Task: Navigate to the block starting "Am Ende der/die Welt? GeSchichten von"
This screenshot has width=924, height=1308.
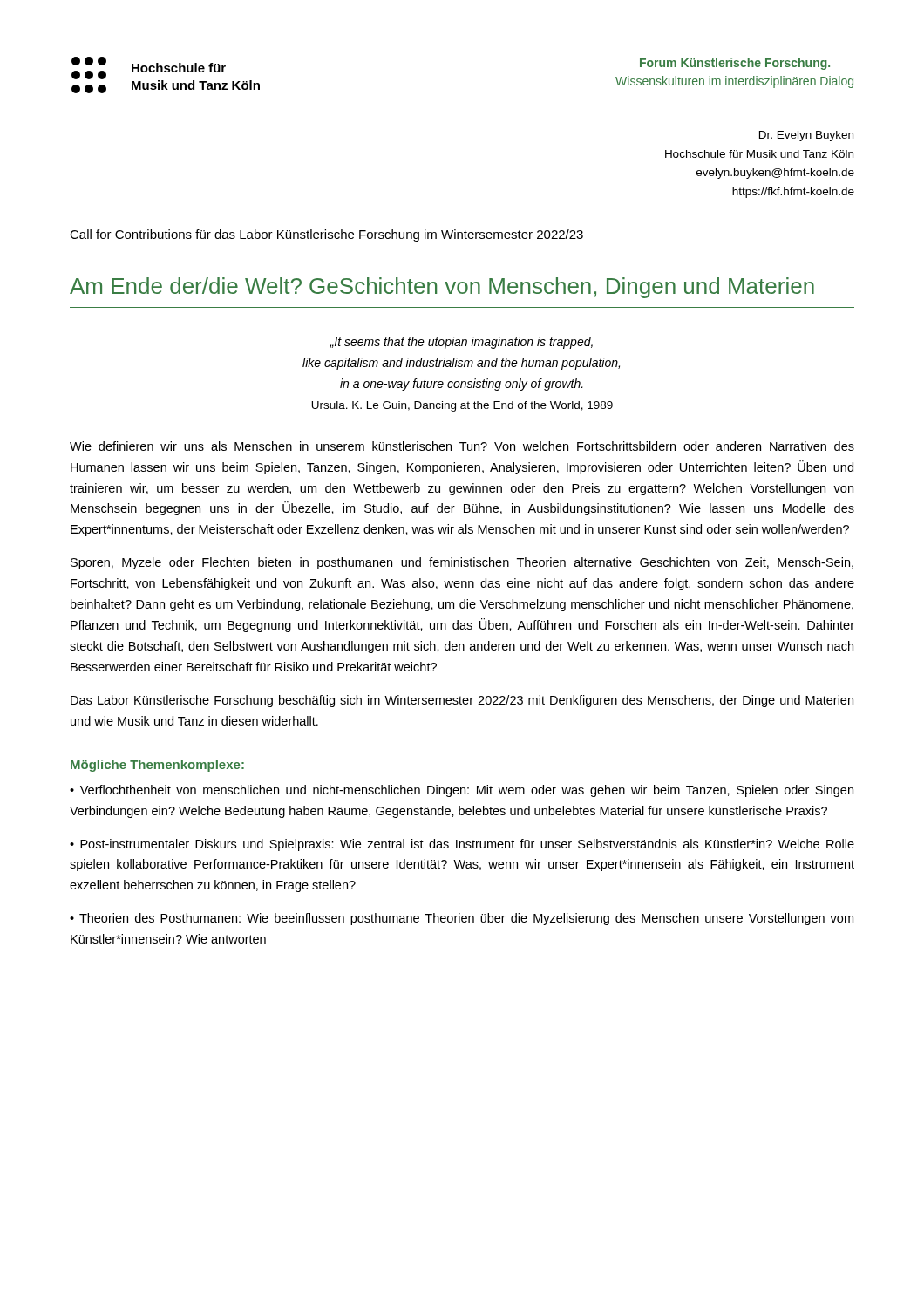Action: pos(442,286)
